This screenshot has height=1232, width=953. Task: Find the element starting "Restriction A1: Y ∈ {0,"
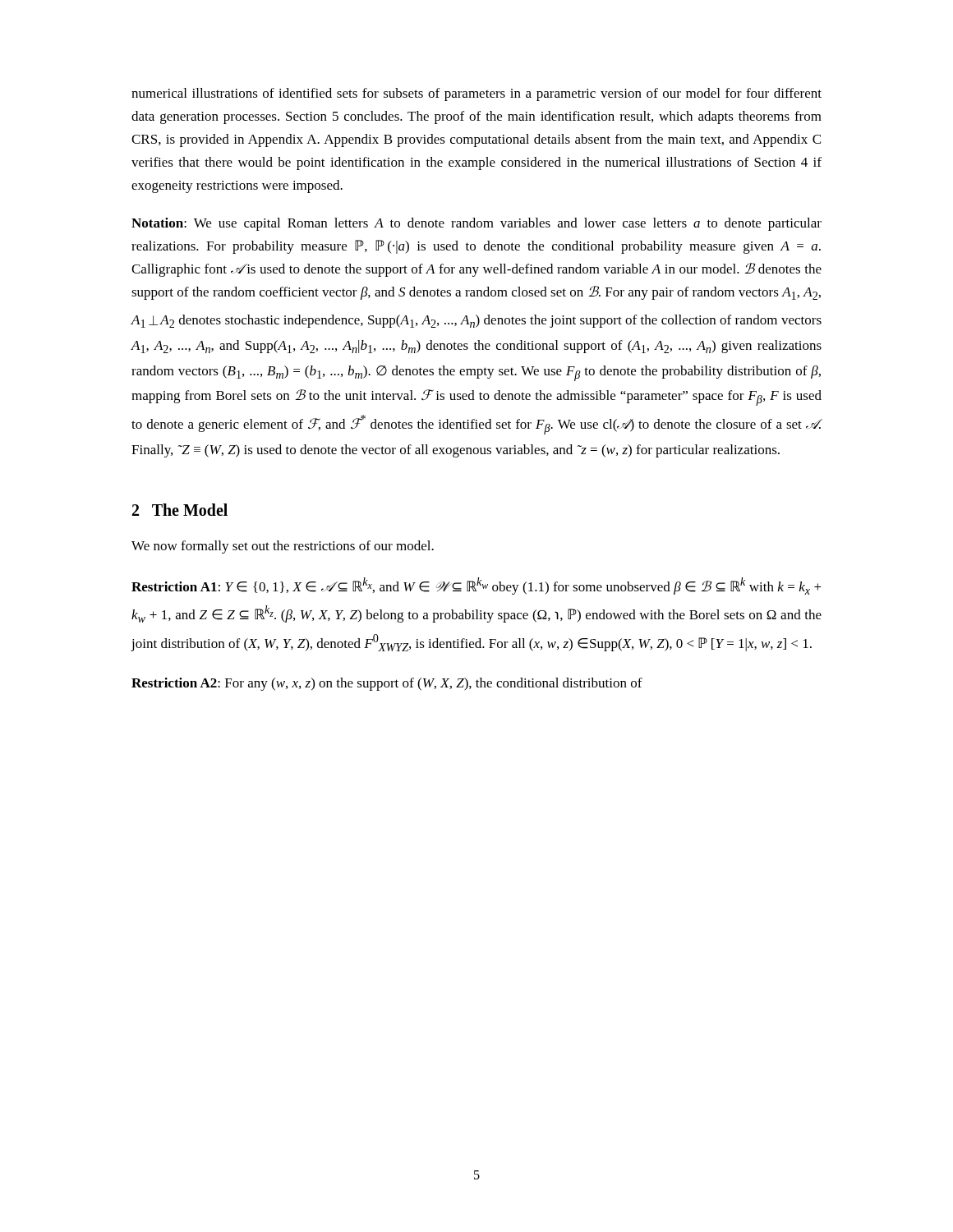pyautogui.click(x=476, y=614)
